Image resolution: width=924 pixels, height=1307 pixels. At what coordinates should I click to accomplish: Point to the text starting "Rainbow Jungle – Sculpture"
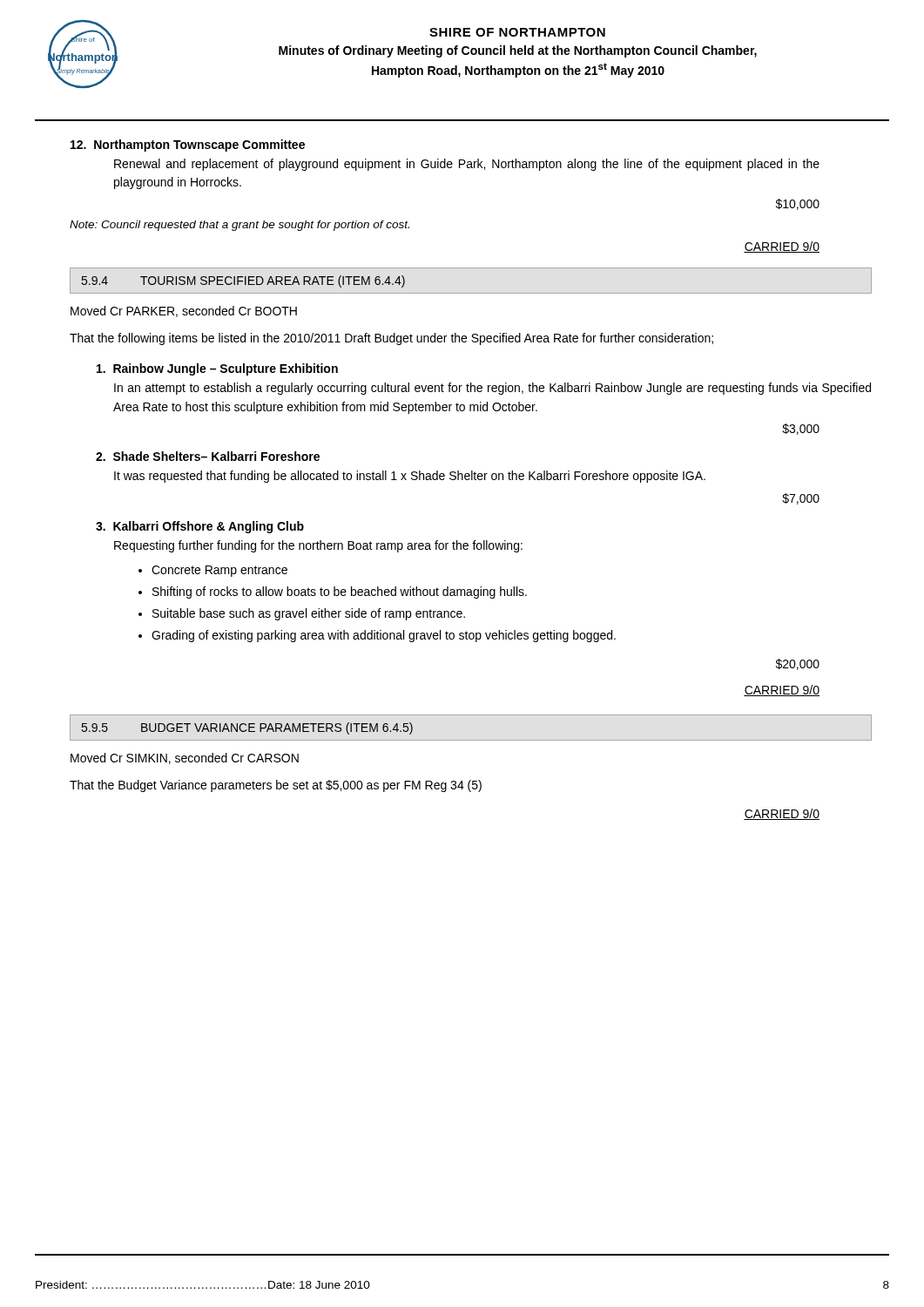coord(484,399)
